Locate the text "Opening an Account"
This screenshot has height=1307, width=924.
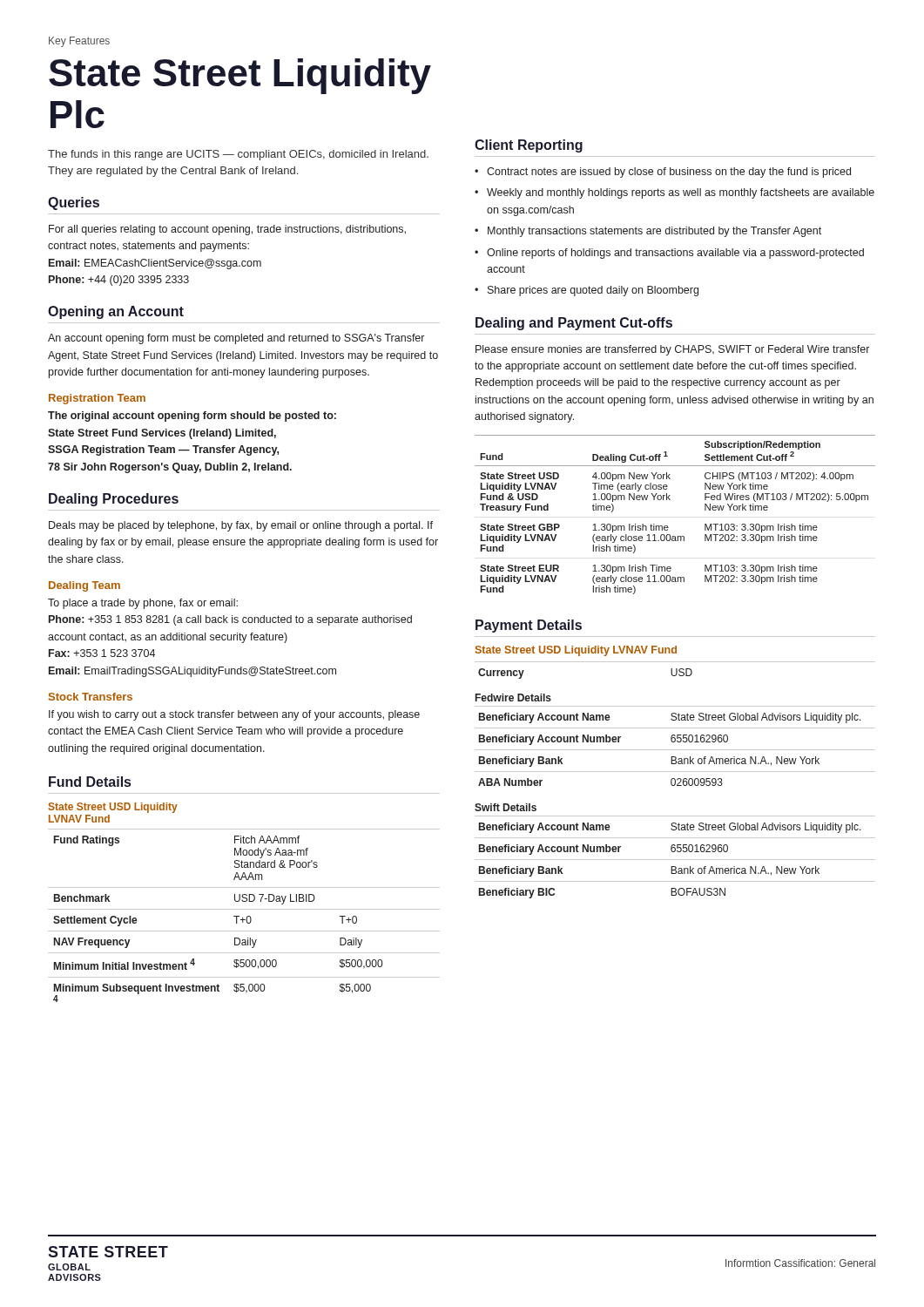tap(116, 312)
